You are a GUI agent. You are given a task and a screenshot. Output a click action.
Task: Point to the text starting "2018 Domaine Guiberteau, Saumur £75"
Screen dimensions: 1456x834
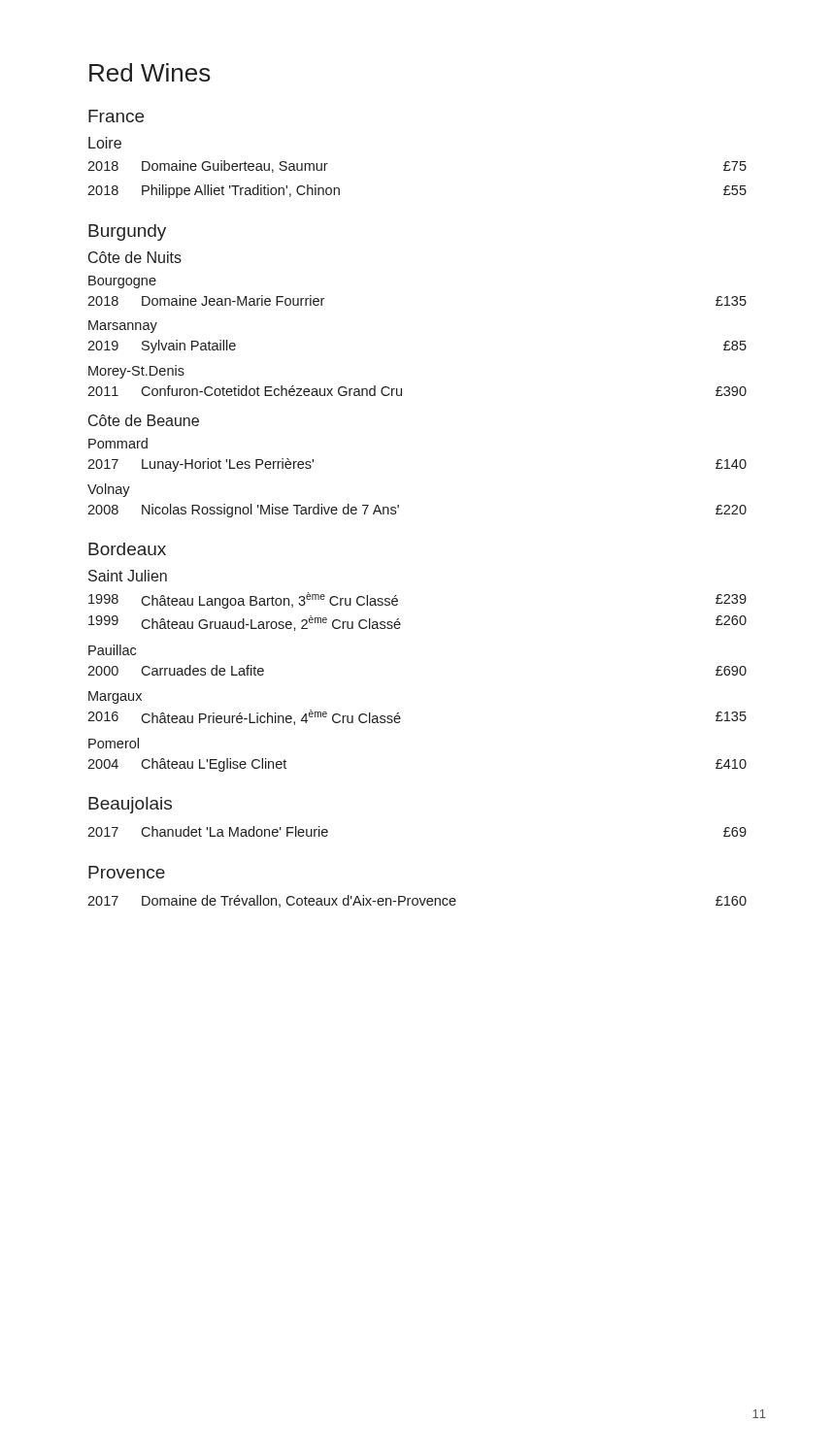tap(107, 166)
